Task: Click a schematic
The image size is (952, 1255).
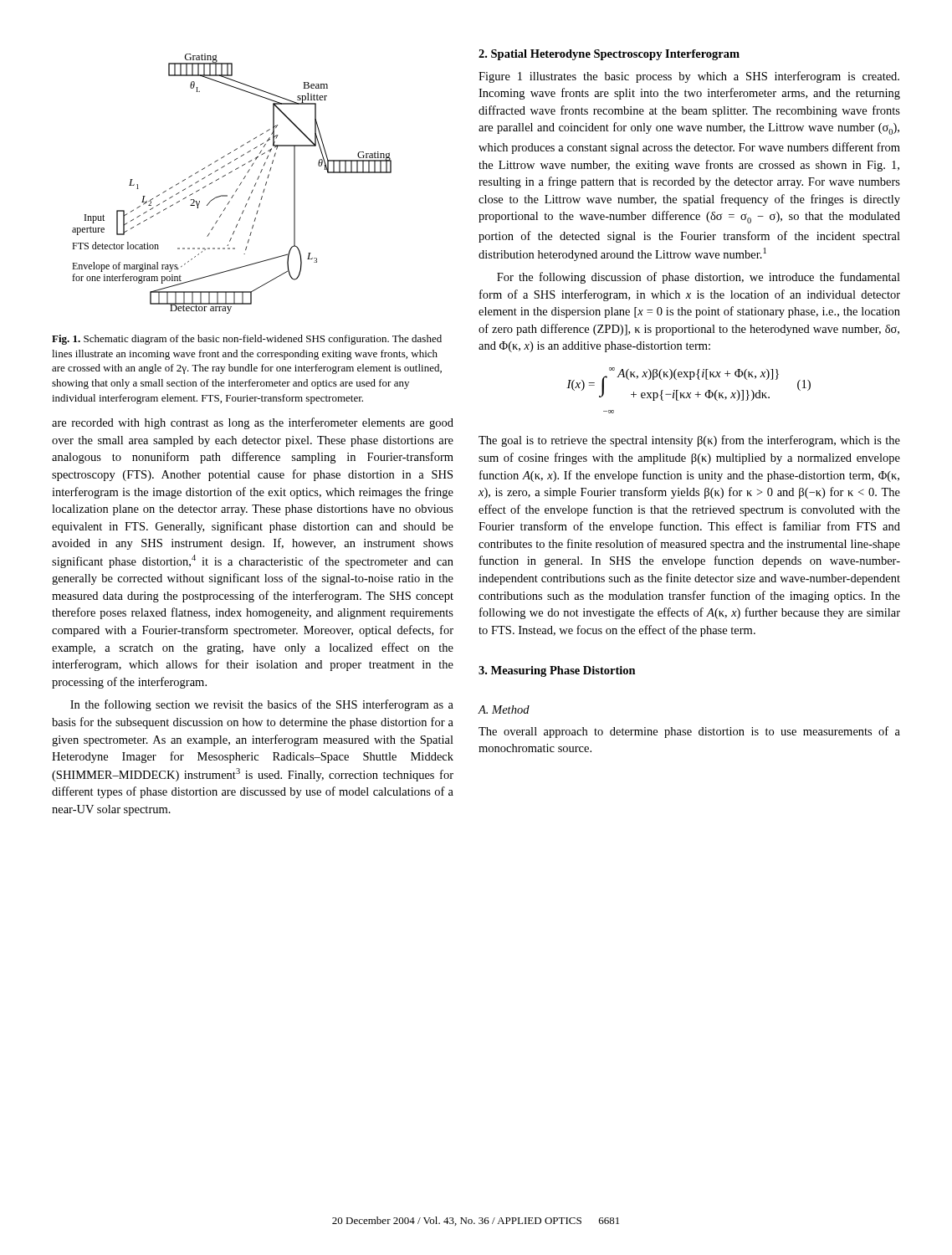Action: click(x=253, y=186)
